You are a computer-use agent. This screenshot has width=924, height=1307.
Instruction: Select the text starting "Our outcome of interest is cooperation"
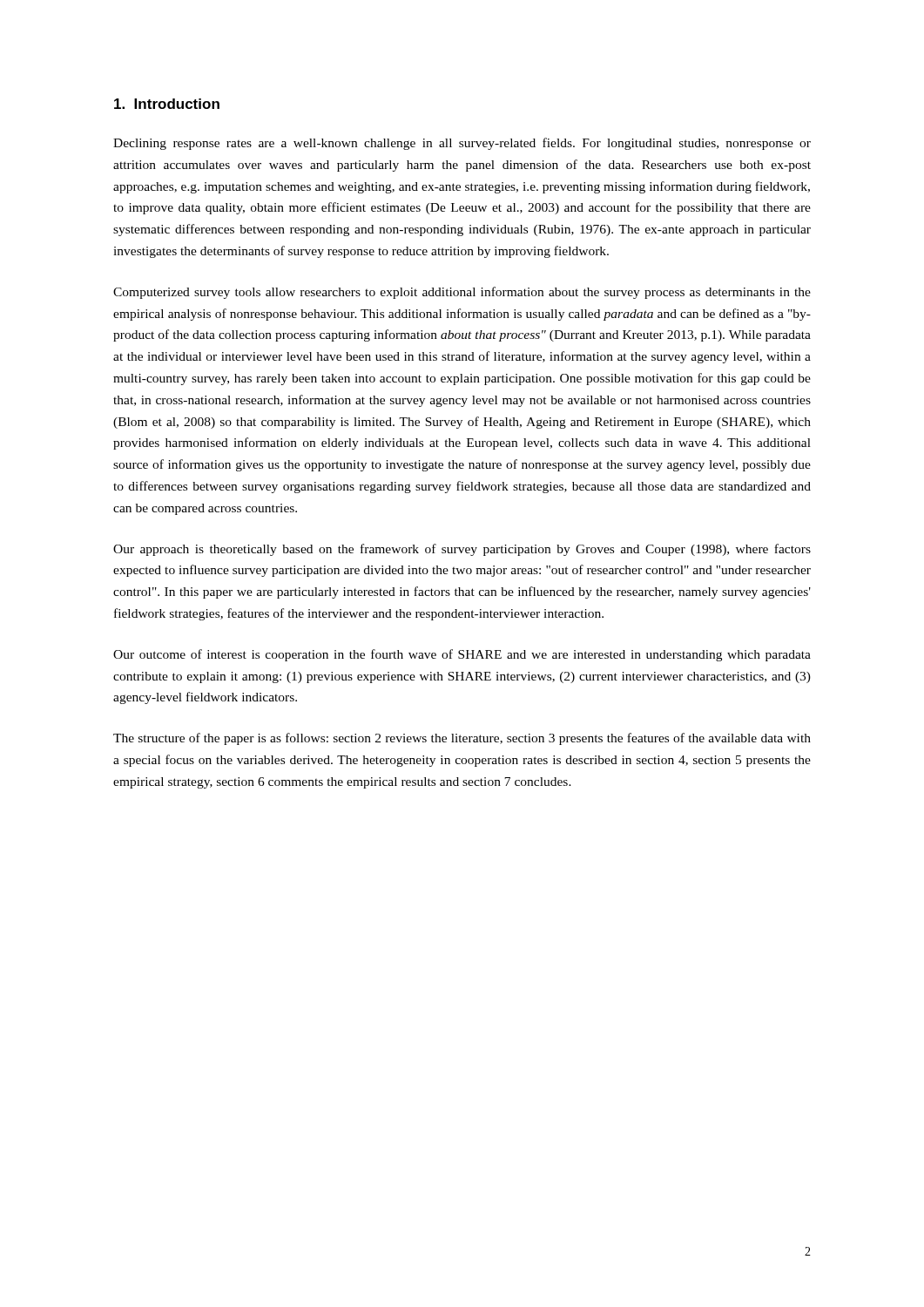(x=462, y=675)
